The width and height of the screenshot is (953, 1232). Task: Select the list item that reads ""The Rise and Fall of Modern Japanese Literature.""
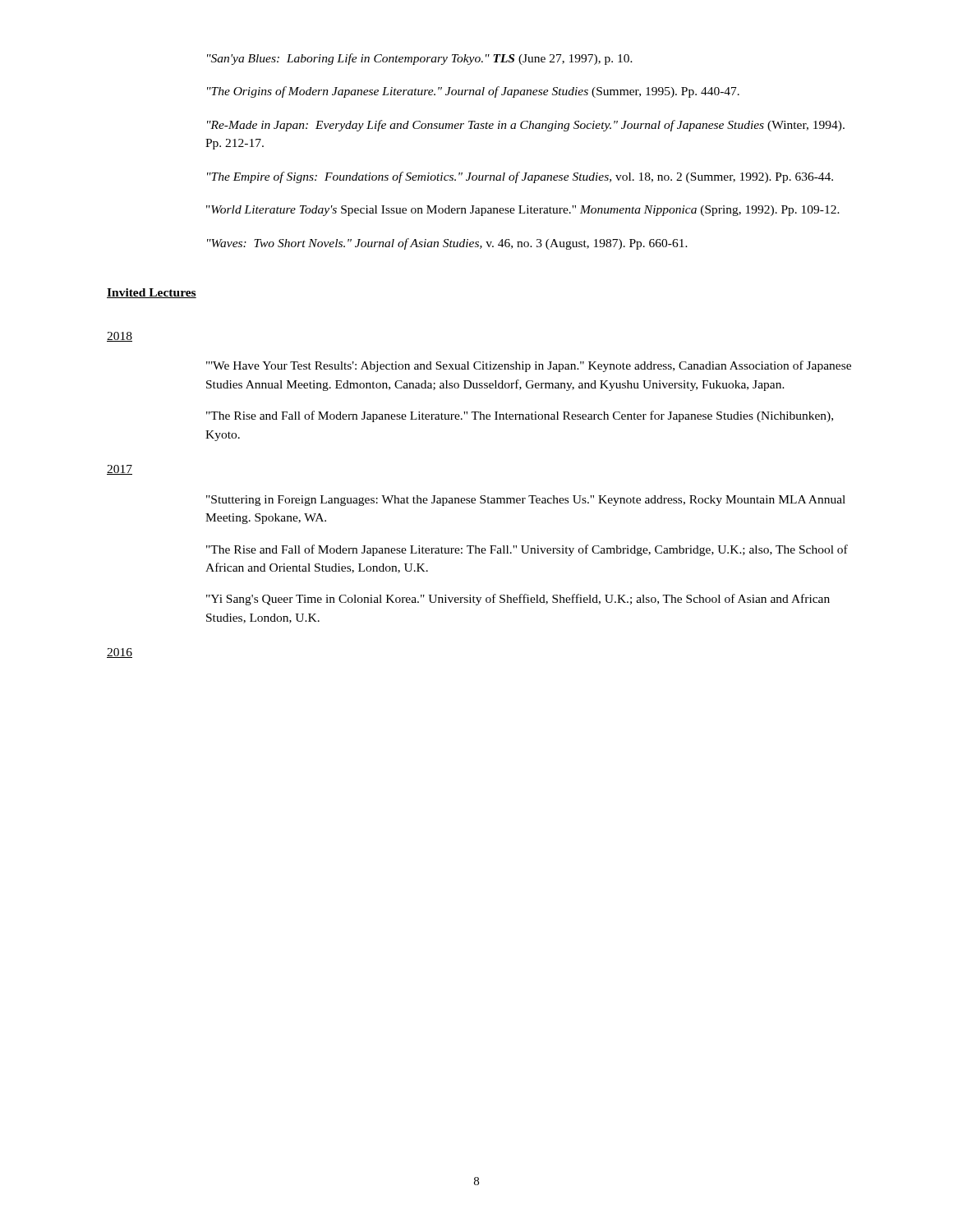click(x=534, y=425)
